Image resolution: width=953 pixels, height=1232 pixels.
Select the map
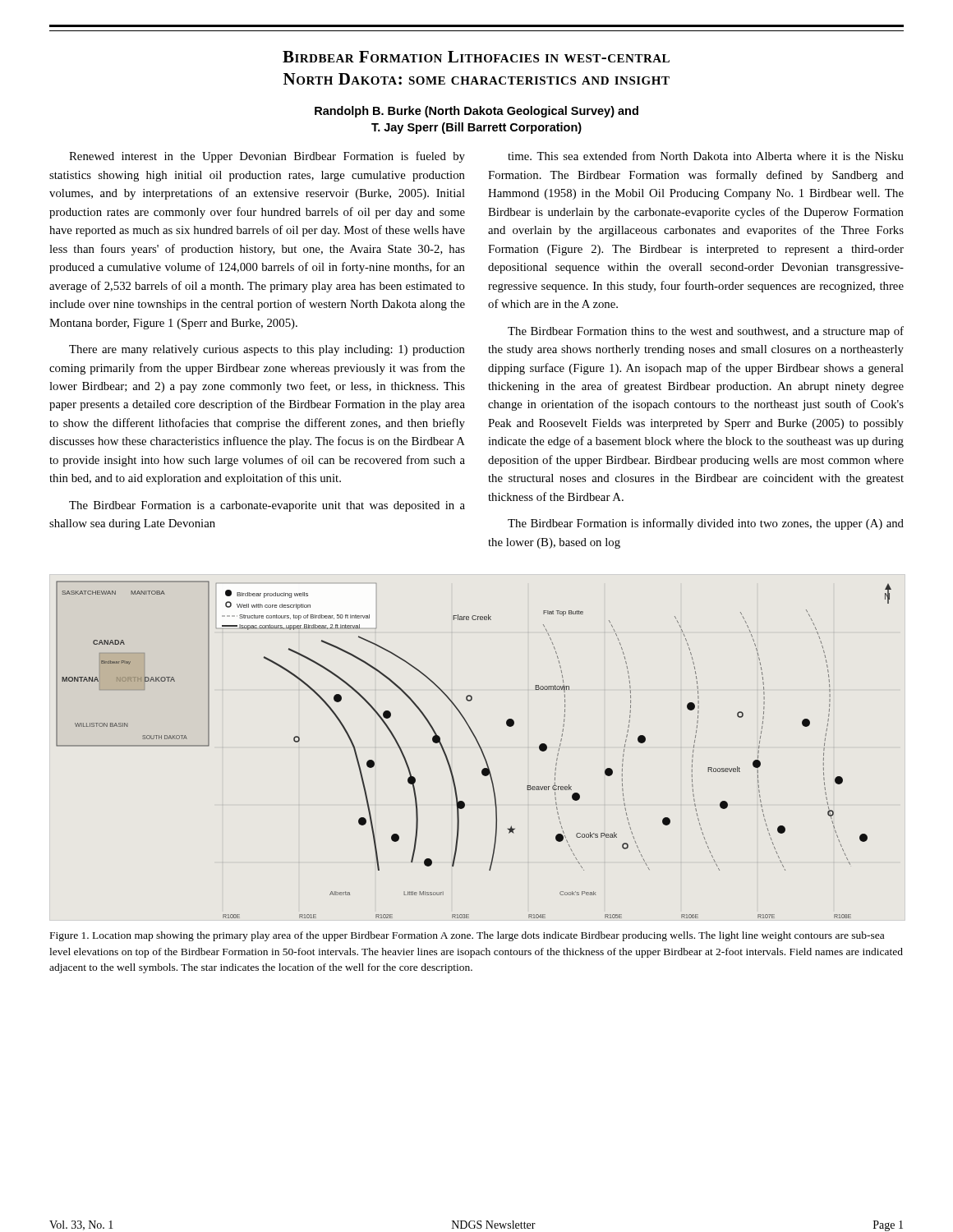476,748
